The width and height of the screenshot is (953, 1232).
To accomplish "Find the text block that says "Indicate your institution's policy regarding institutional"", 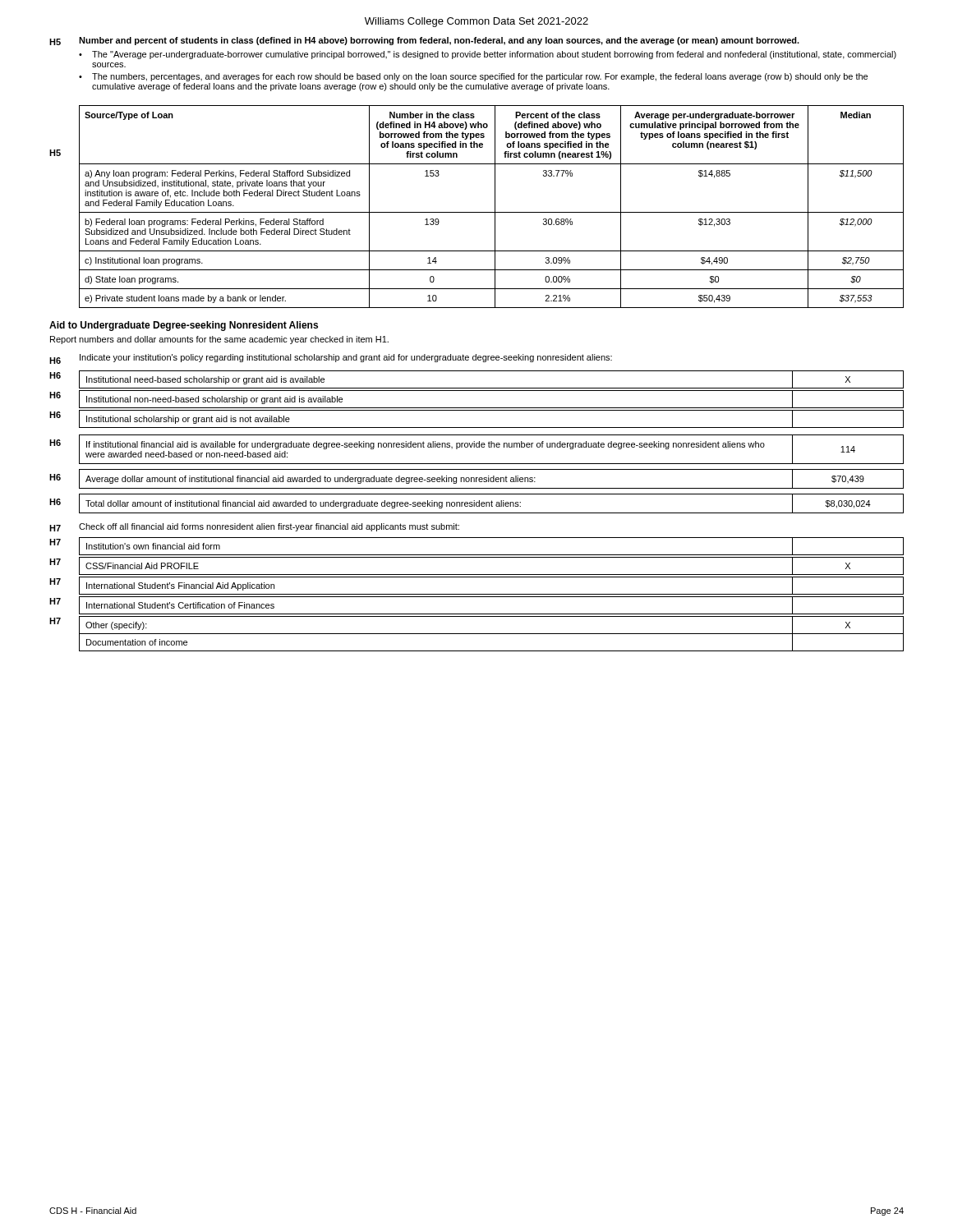I will pos(346,357).
